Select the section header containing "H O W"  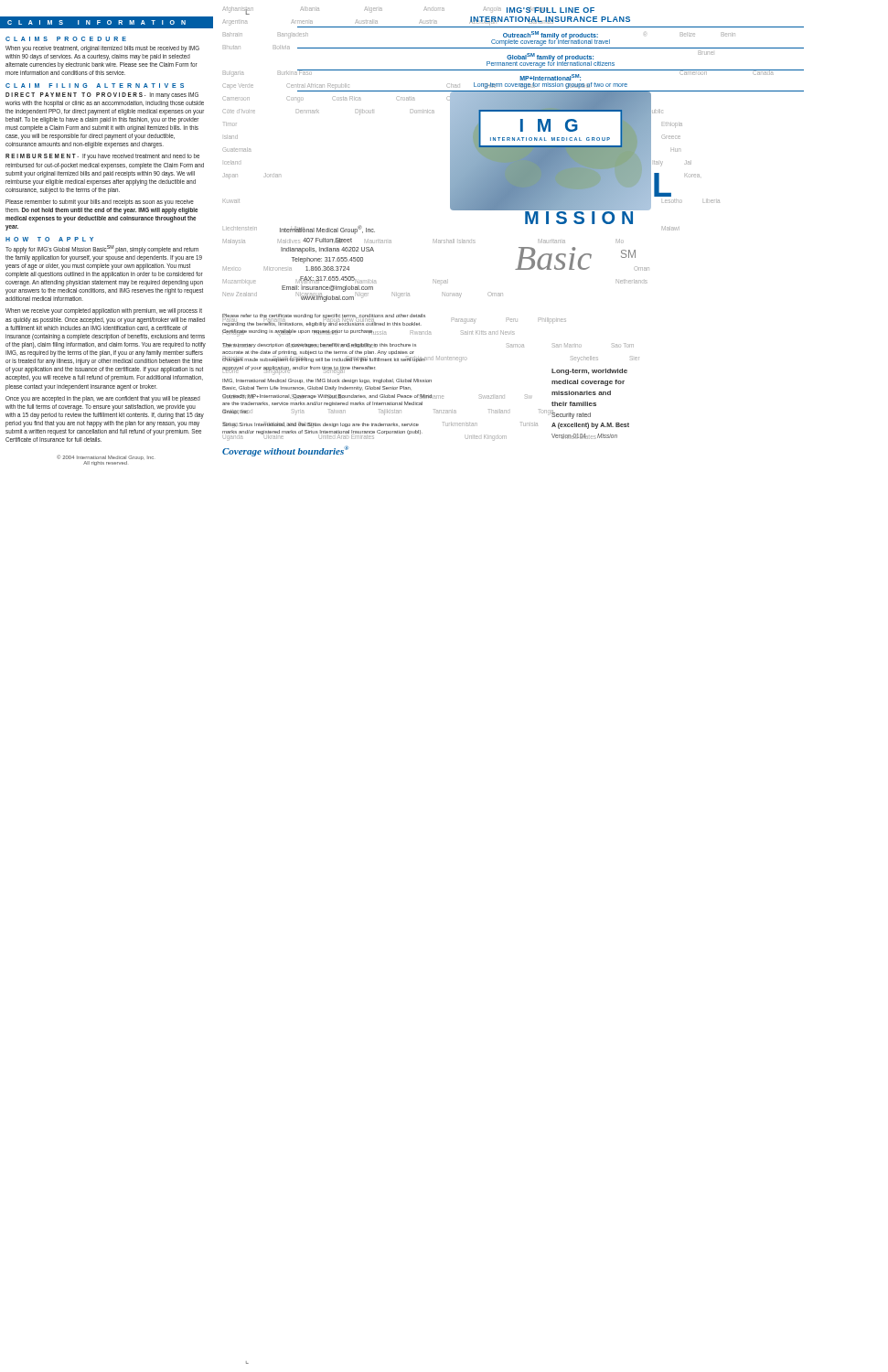click(50, 239)
